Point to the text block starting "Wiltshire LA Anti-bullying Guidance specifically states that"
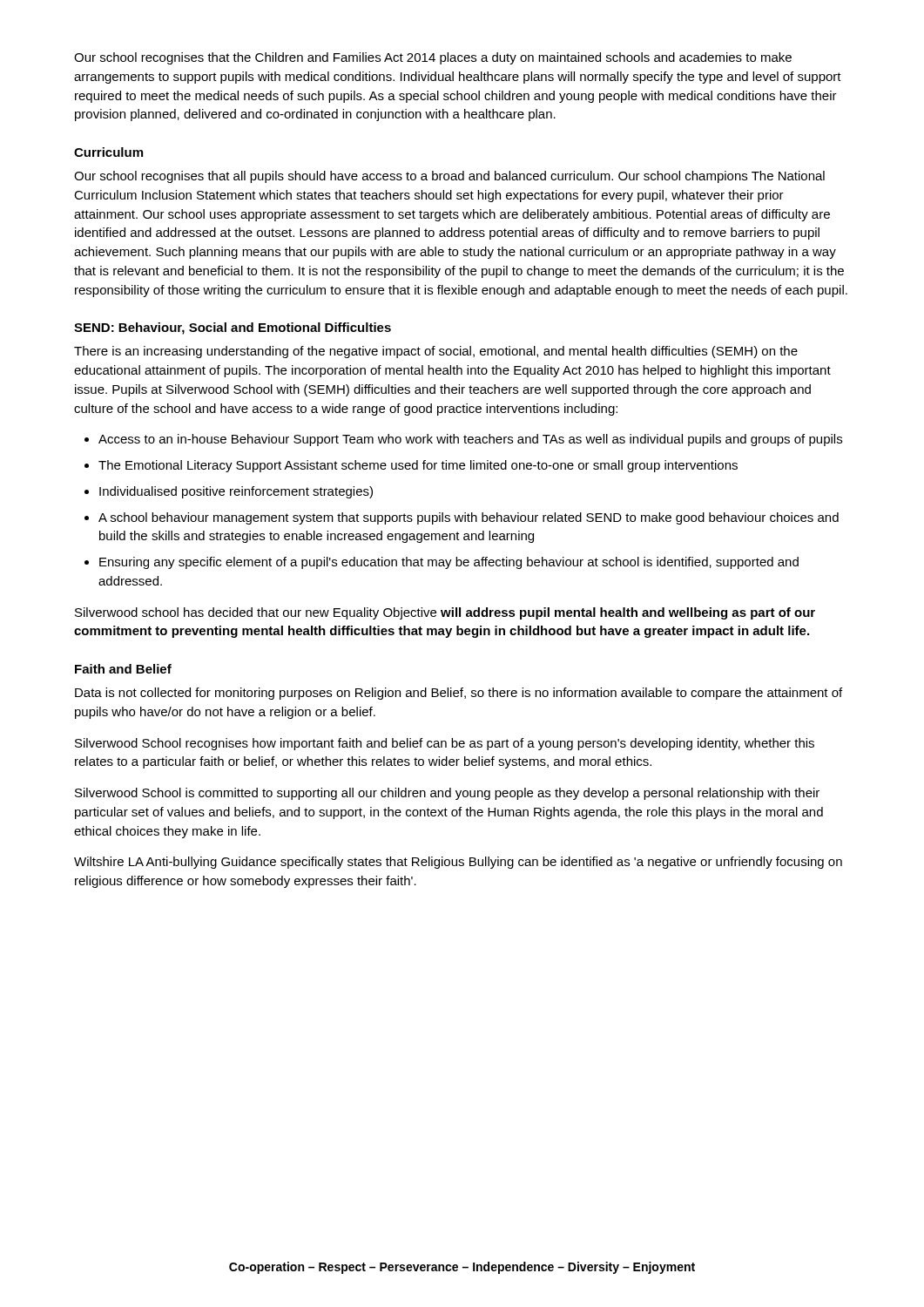Screen dimensions: 1307x924 tap(462, 871)
